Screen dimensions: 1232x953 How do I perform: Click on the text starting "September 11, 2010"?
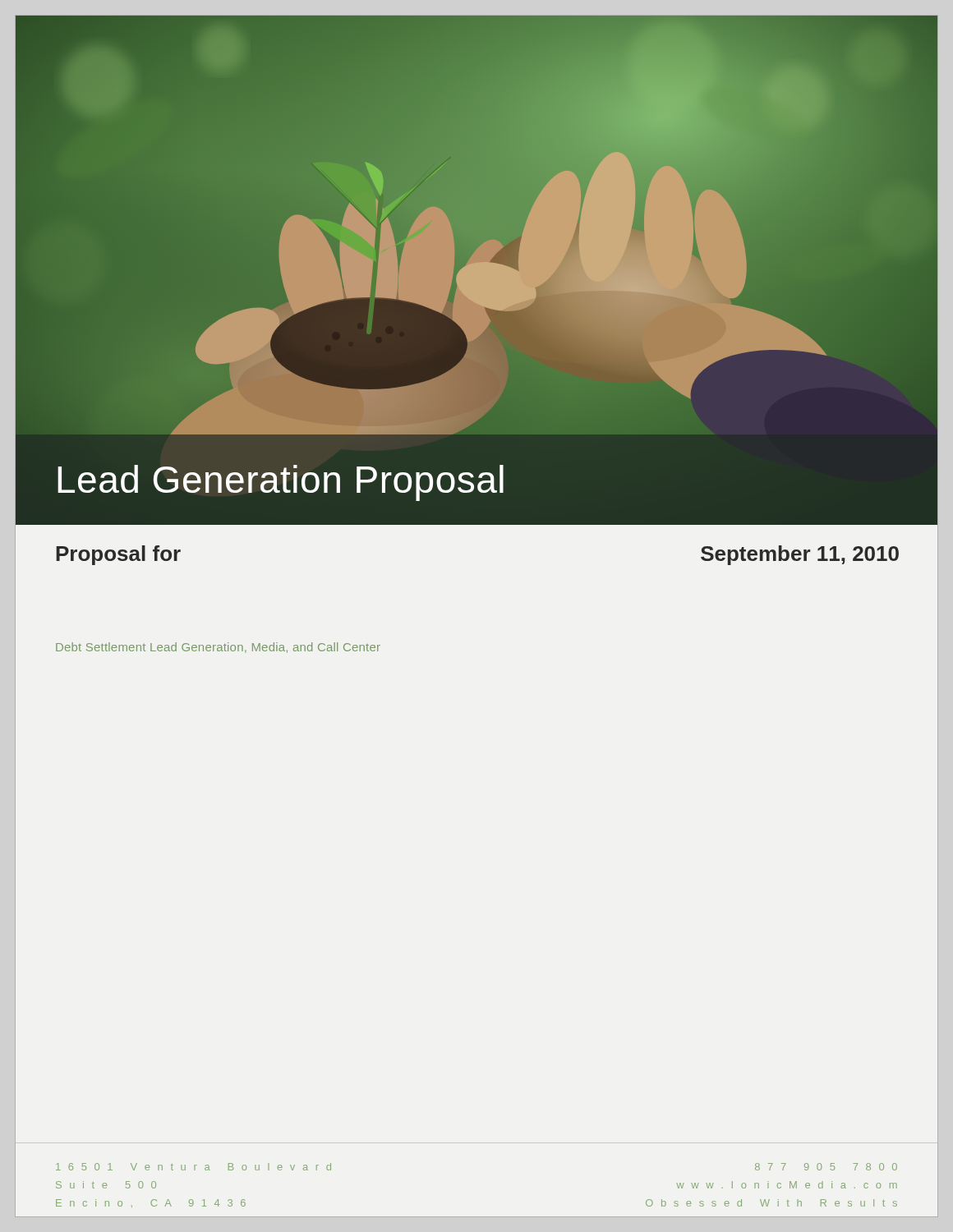coord(800,554)
